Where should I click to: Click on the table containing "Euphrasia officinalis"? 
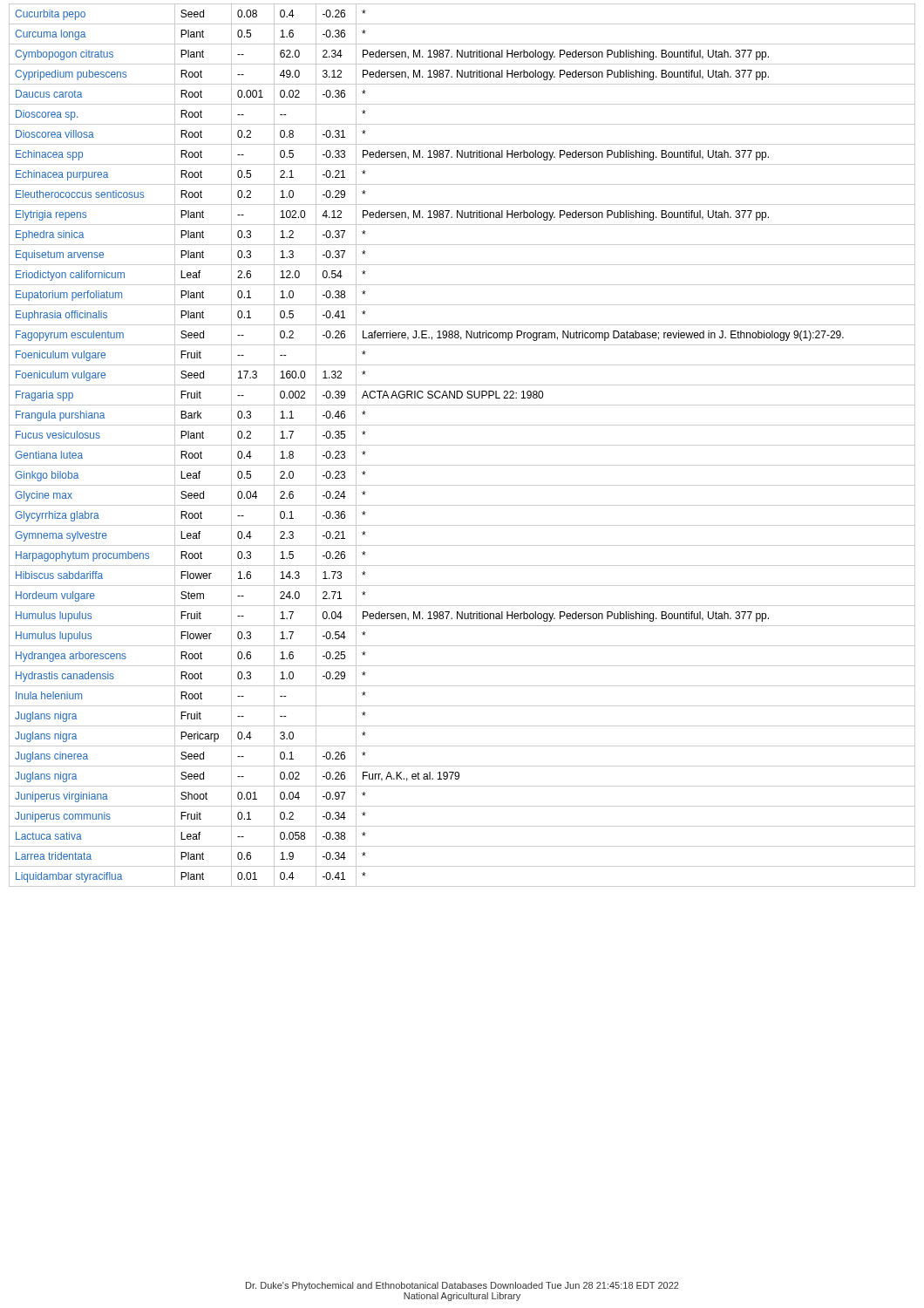tap(462, 443)
